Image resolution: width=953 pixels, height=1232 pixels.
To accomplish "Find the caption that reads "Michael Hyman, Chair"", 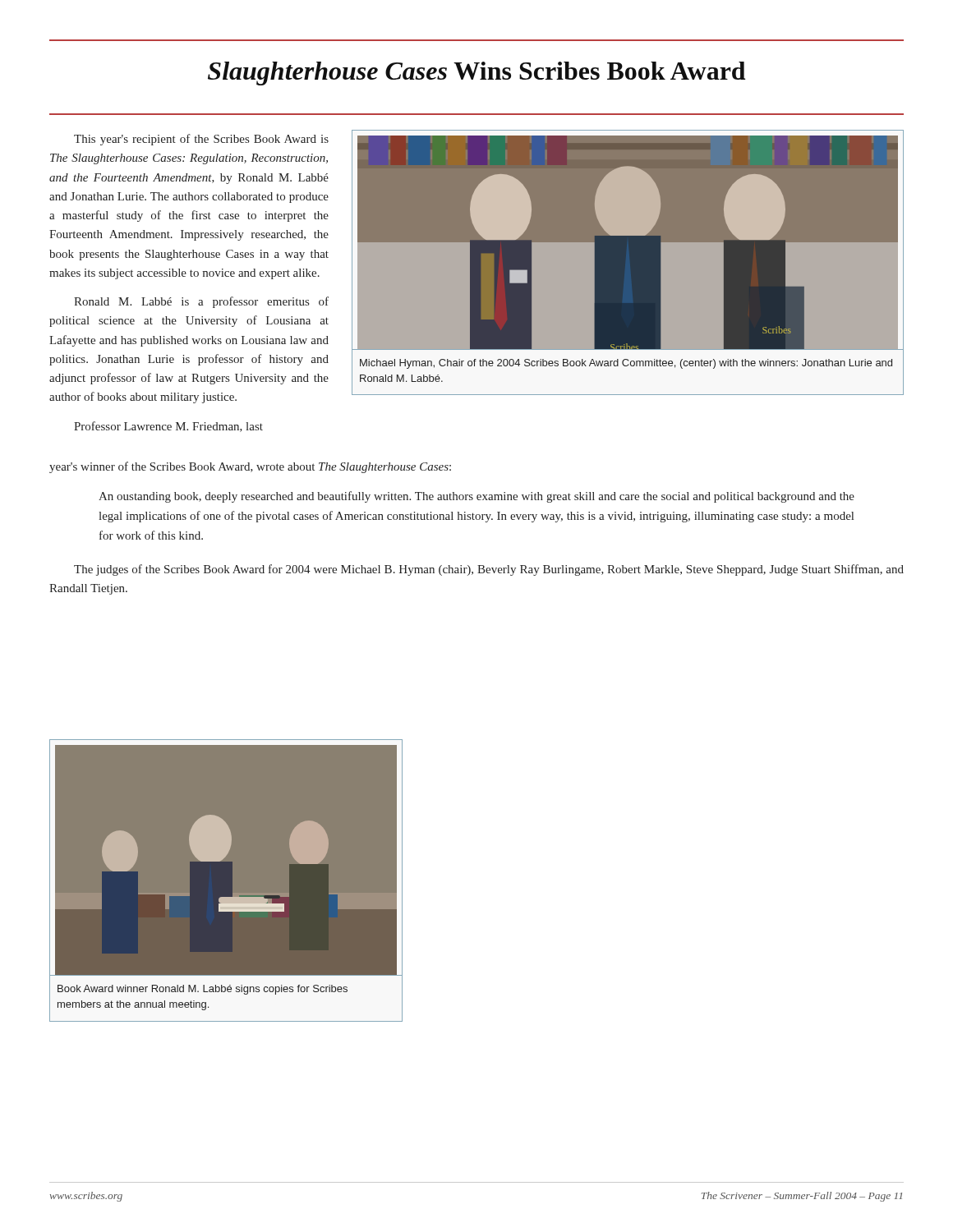I will coord(626,370).
